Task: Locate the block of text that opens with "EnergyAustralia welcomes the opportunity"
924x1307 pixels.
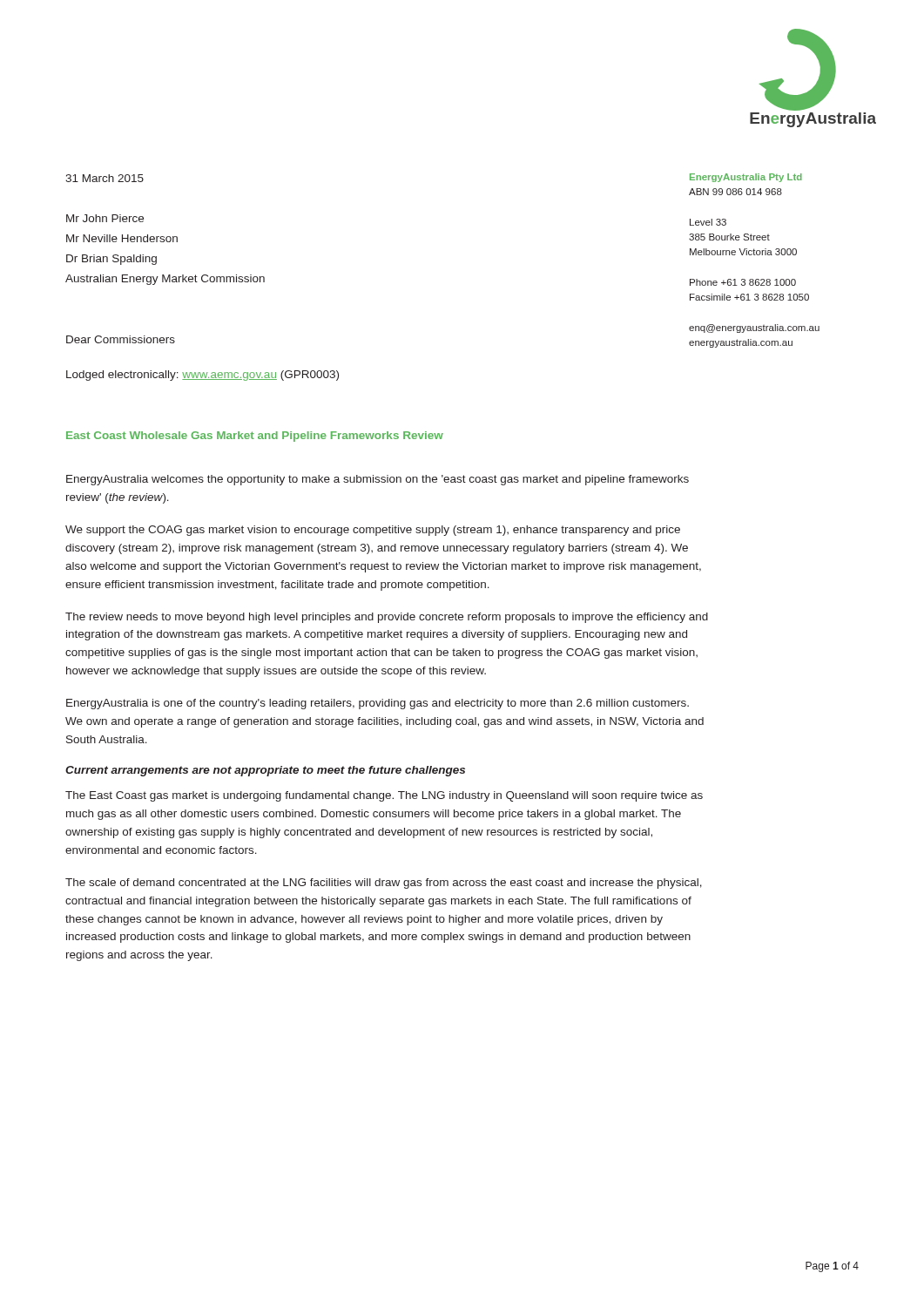Action: point(388,718)
